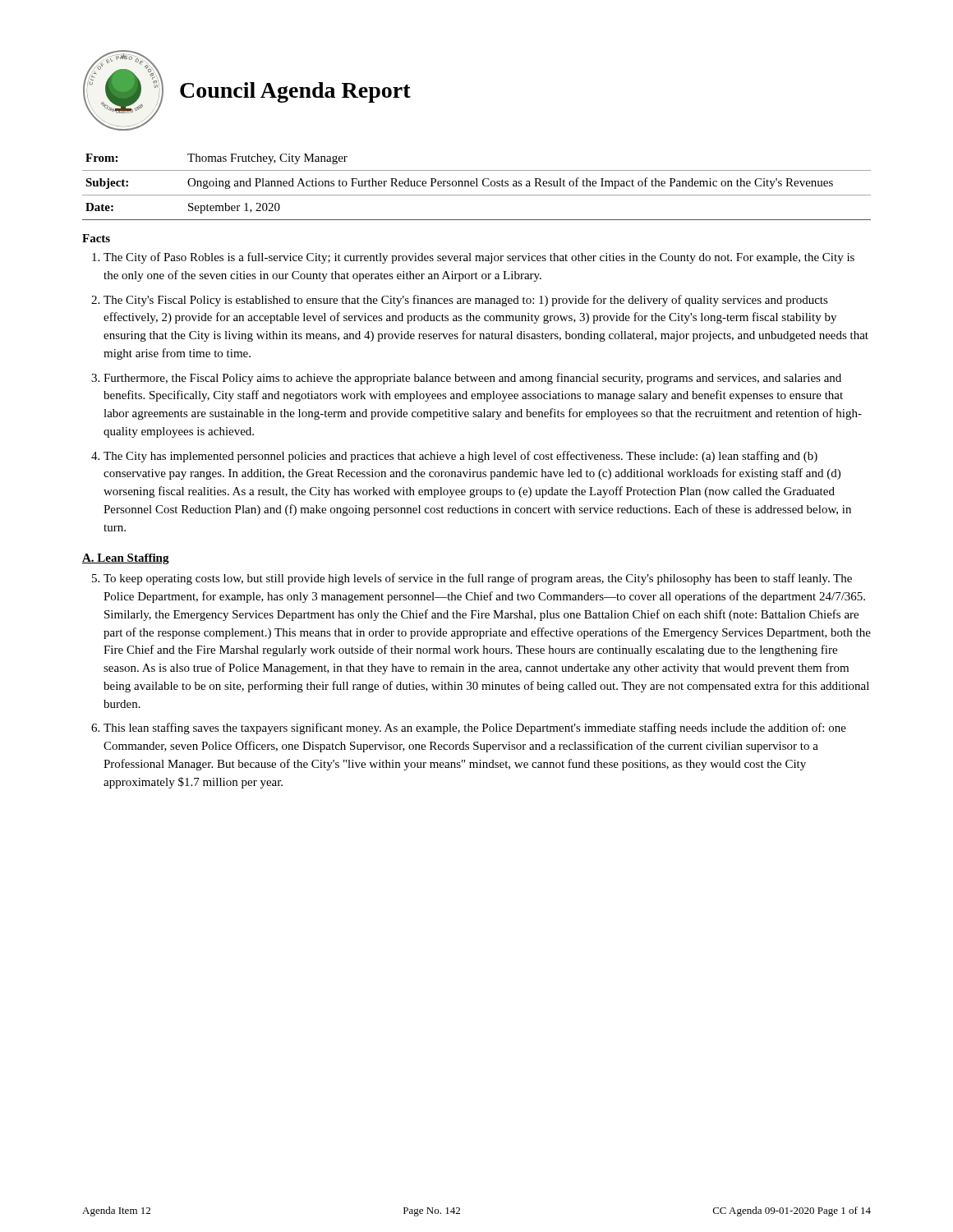Locate the block starting "The City of Paso Robles is a full-service"
This screenshot has width=953, height=1232.
coord(487,267)
